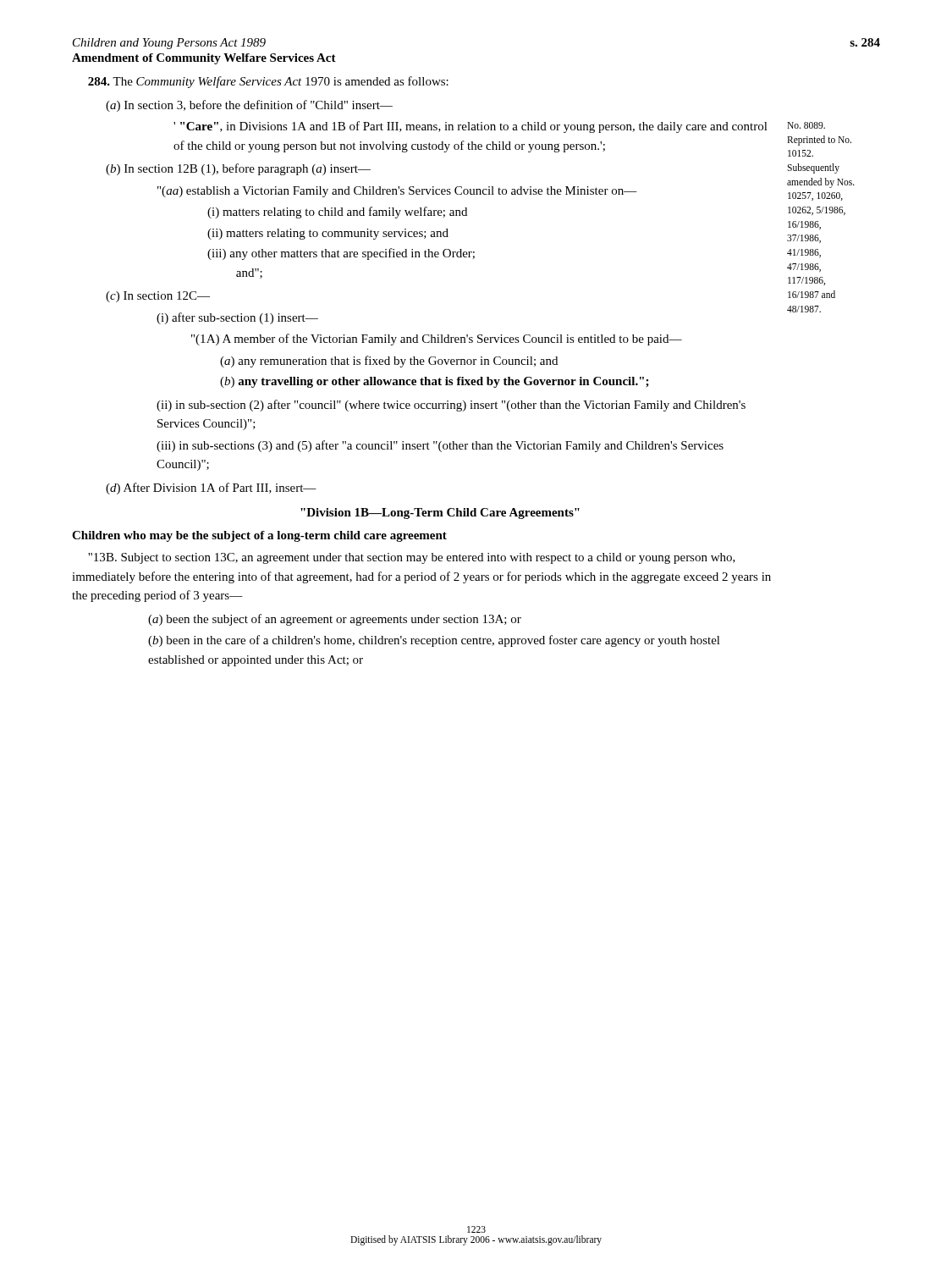This screenshot has height=1270, width=952.
Task: Where is the passage that starts "(a) been the"?
Action: pyautogui.click(x=335, y=618)
